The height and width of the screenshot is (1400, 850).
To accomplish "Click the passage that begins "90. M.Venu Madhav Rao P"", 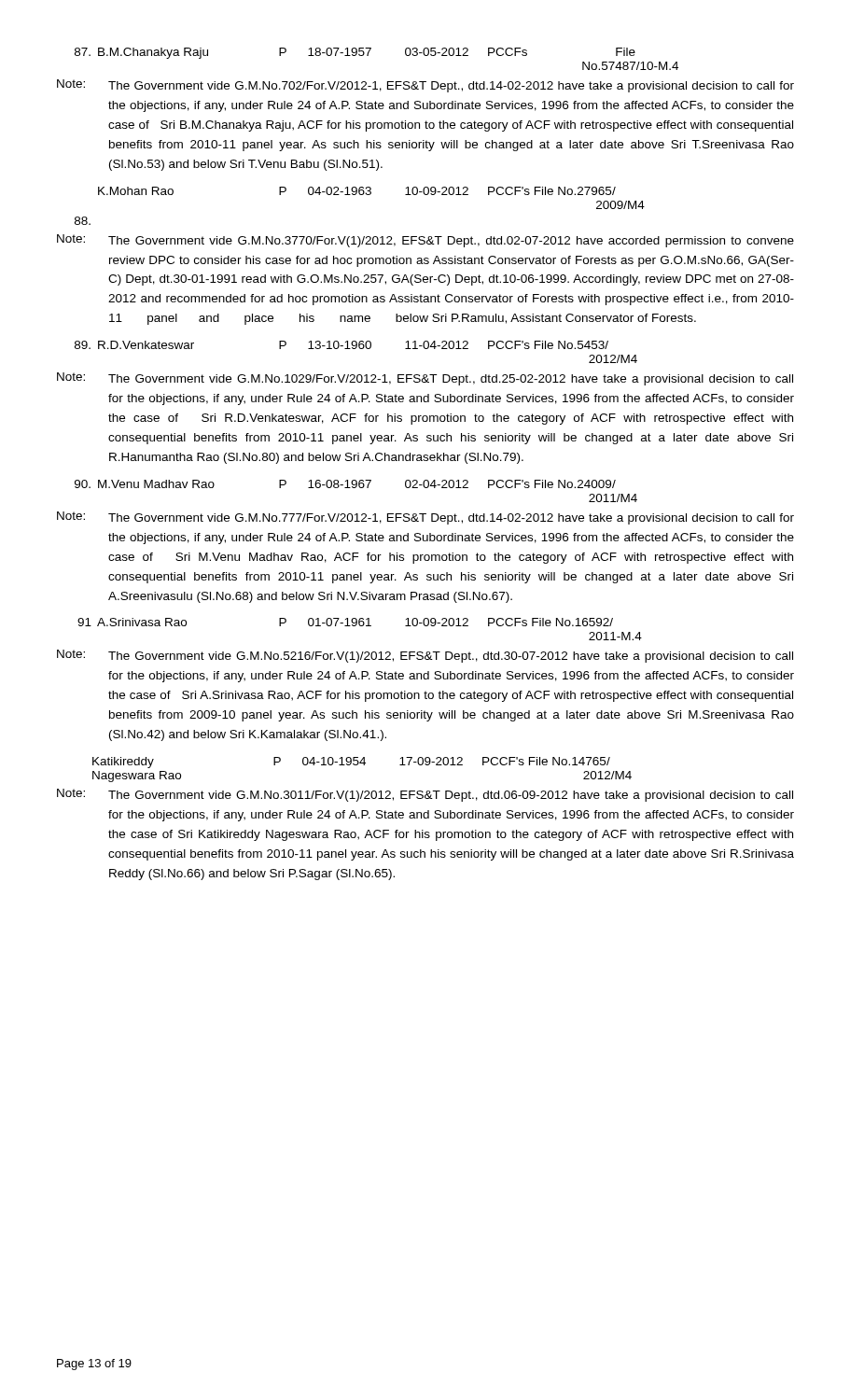I will point(425,491).
